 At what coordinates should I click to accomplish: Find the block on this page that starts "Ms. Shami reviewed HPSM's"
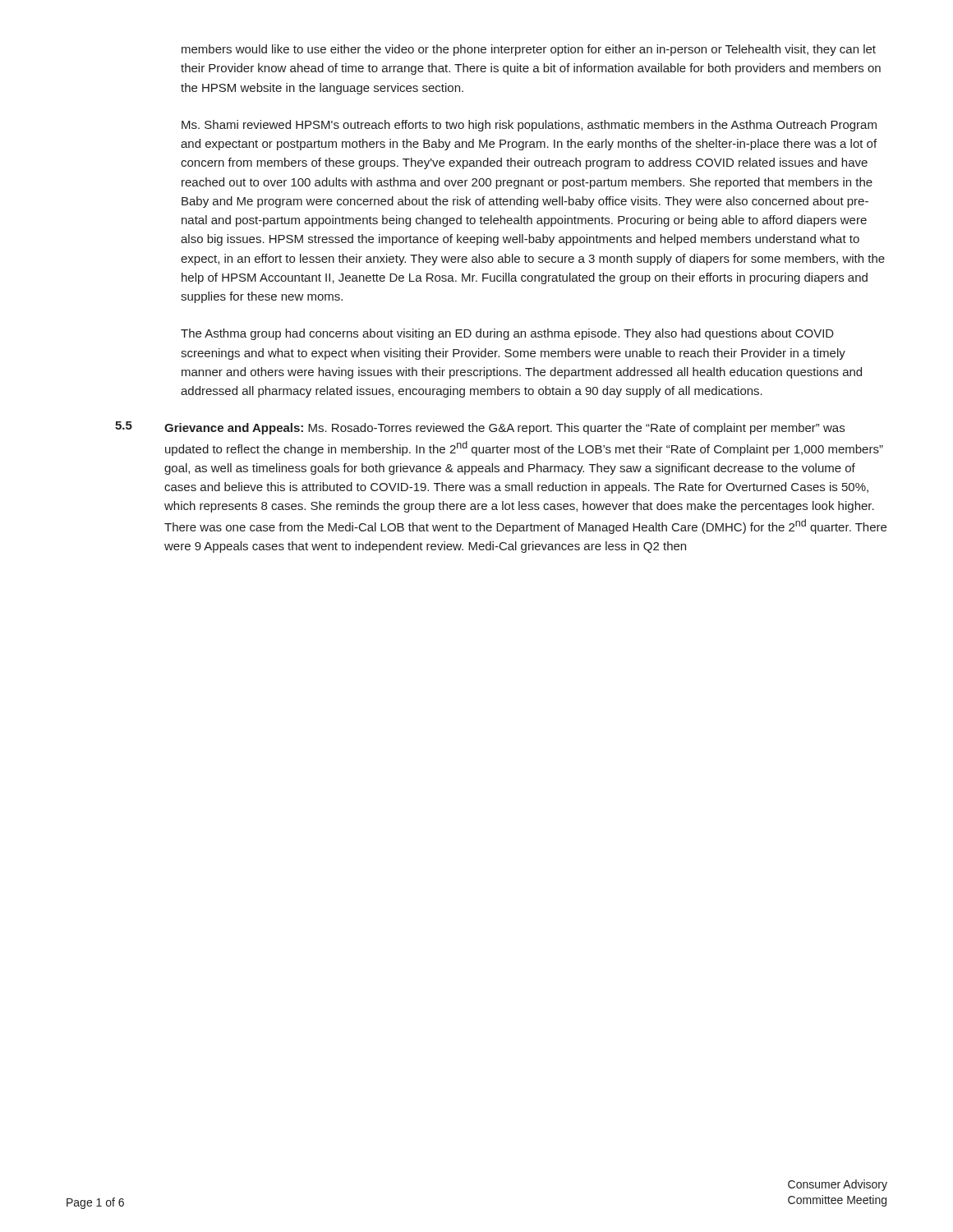point(533,210)
